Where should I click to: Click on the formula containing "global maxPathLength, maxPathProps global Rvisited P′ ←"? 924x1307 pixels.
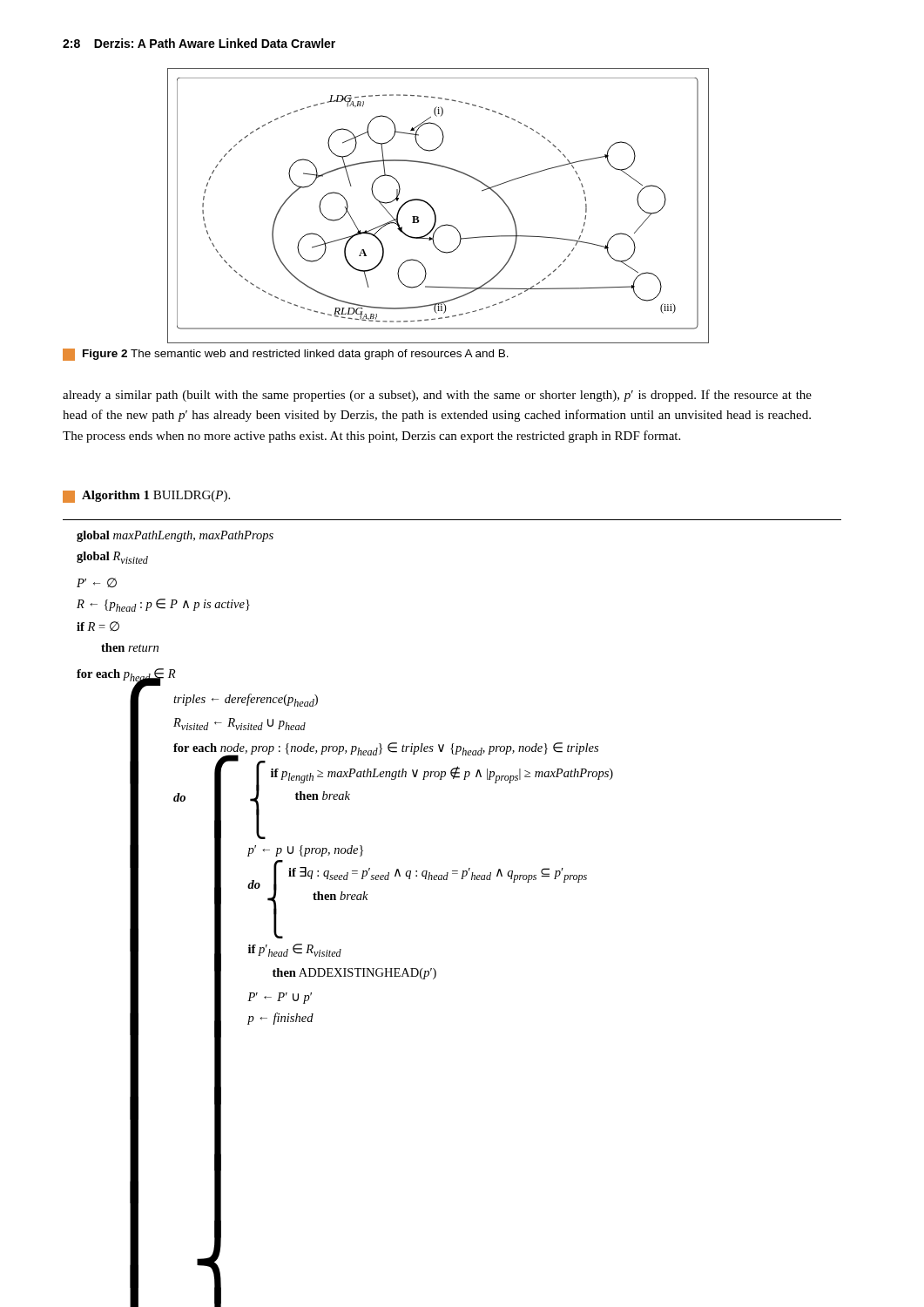coord(175,536)
